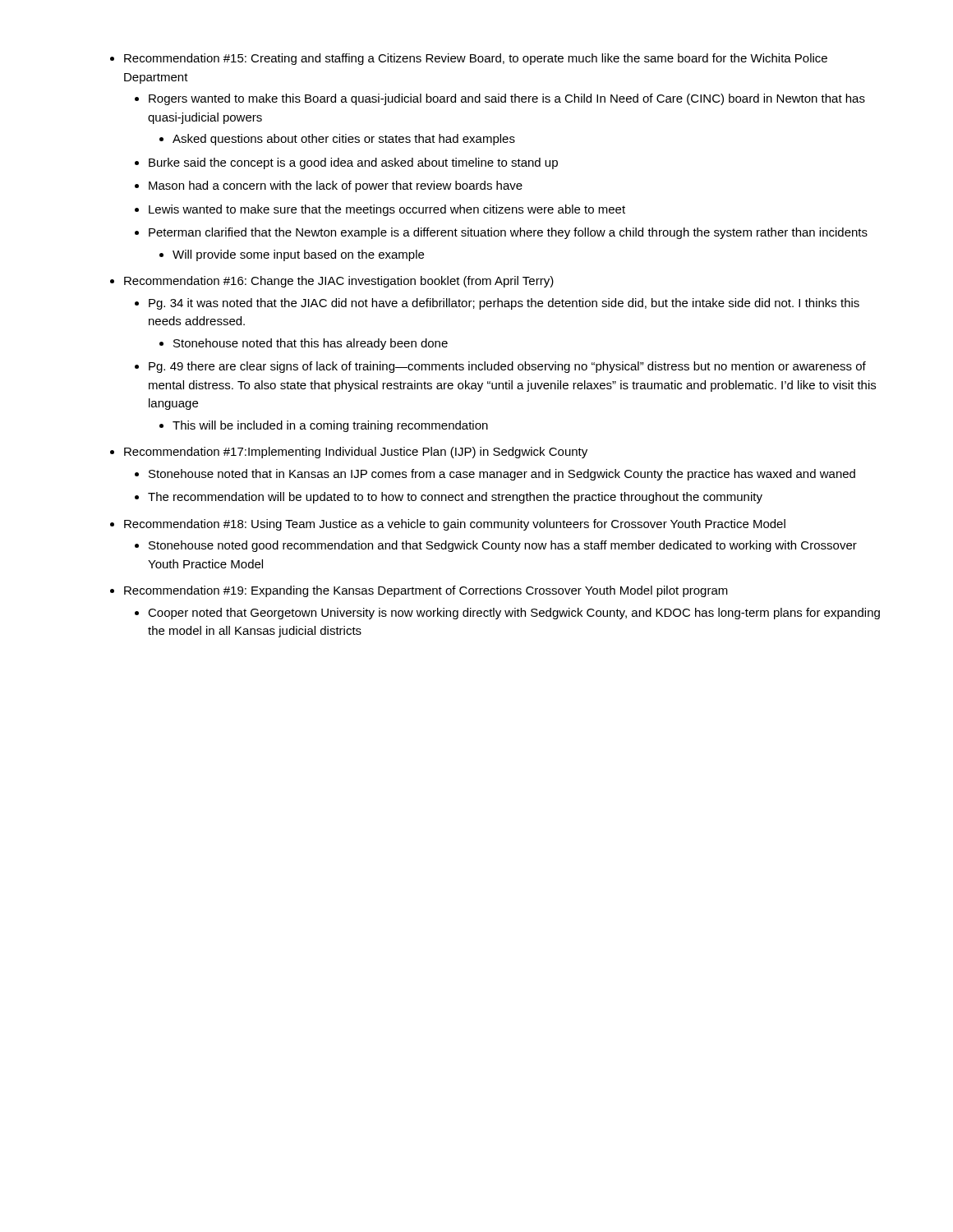Locate the element starting "Burke said the concept is a"
Viewport: 953px width, 1232px height.
[353, 162]
